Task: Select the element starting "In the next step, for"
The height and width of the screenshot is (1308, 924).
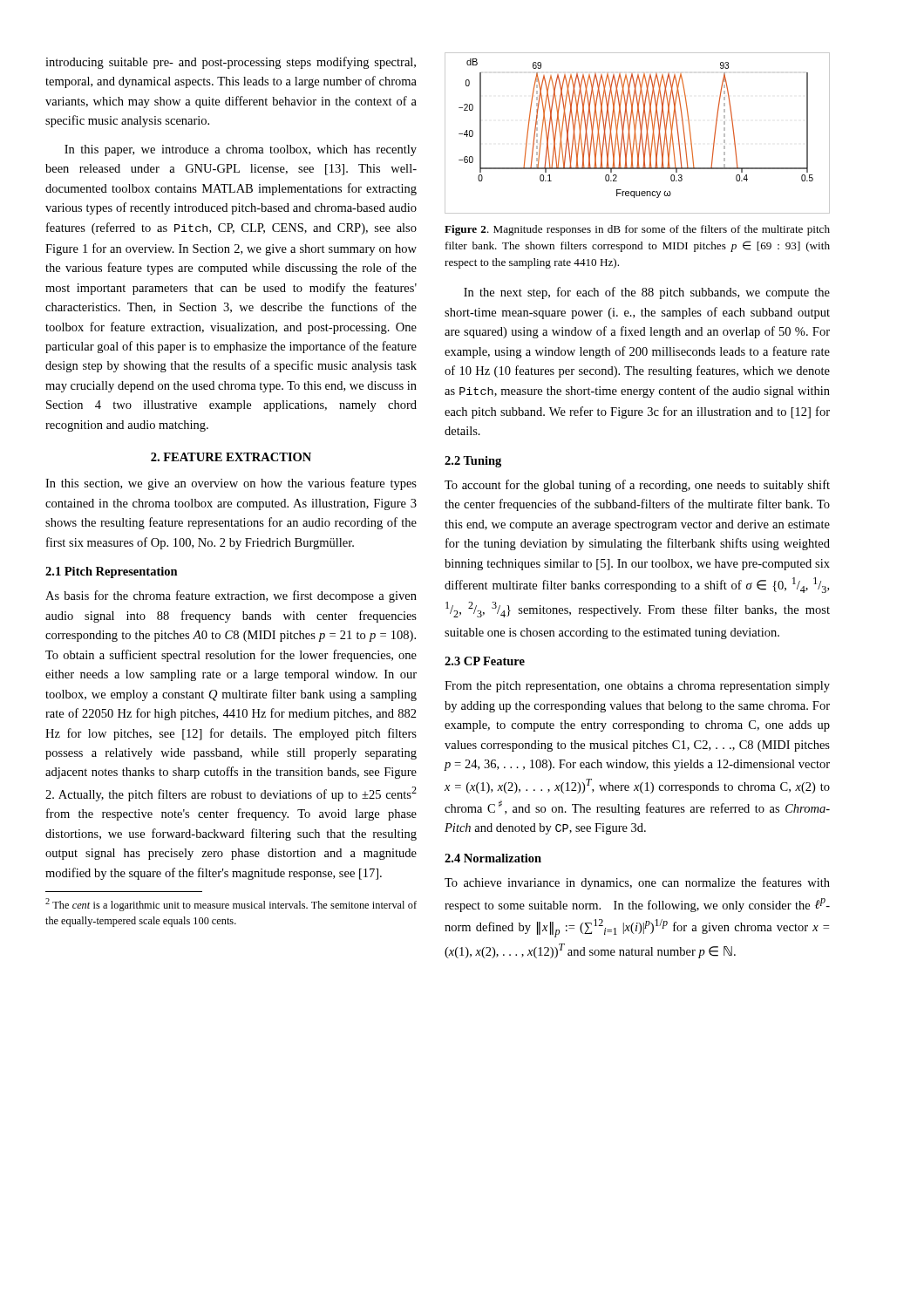Action: 637,362
